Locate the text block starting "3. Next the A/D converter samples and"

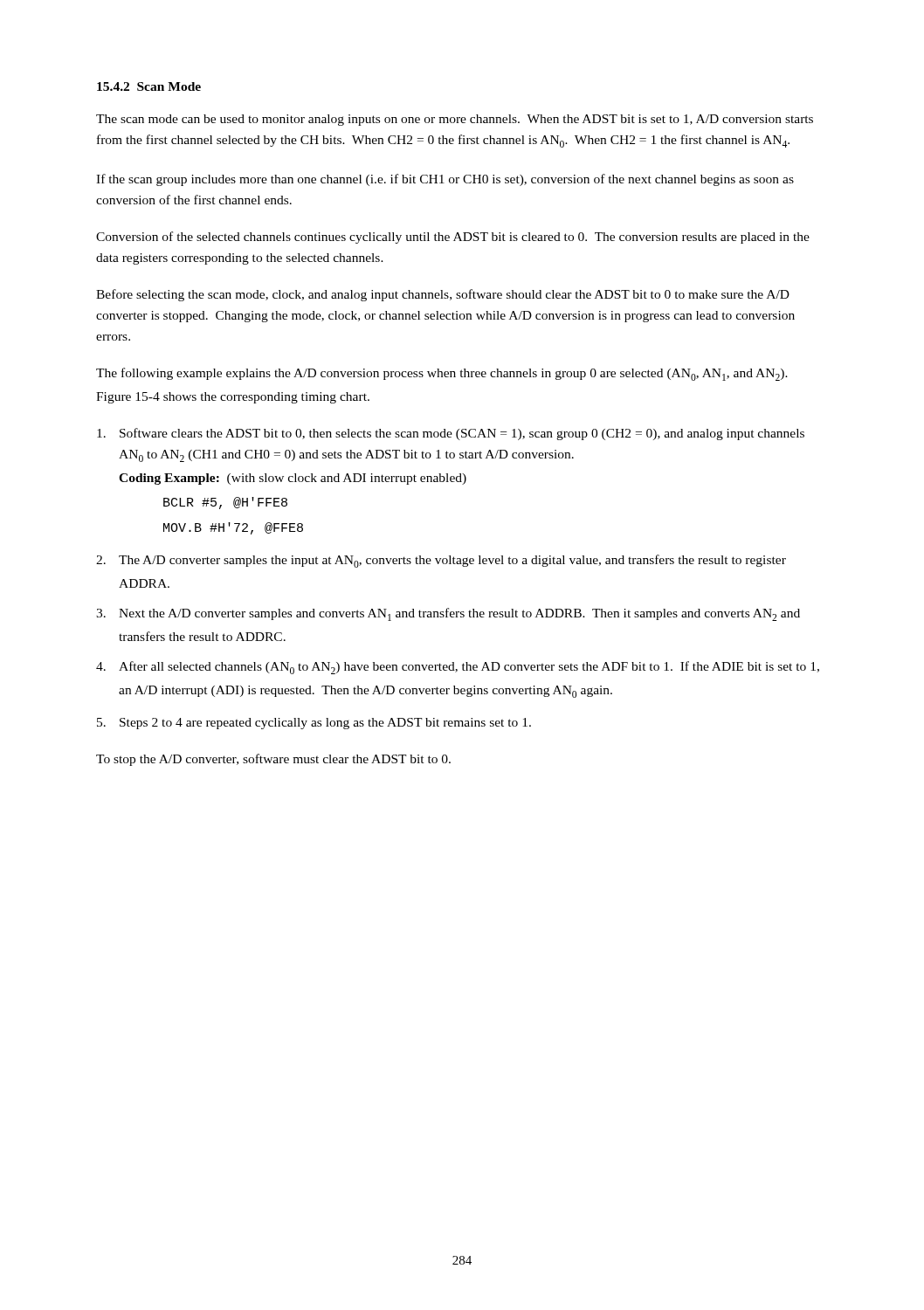[x=462, y=625]
